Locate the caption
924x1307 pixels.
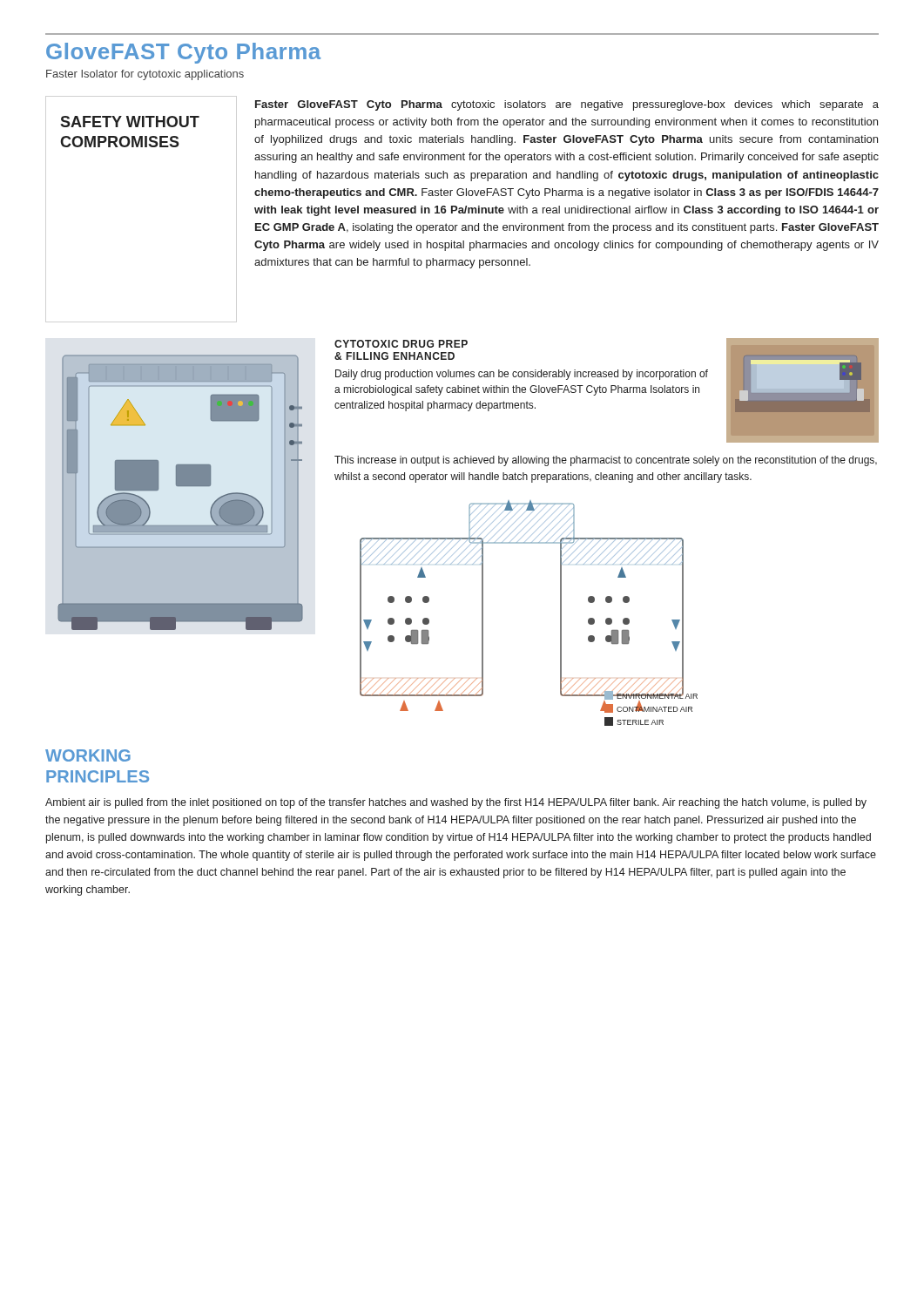(x=145, y=74)
